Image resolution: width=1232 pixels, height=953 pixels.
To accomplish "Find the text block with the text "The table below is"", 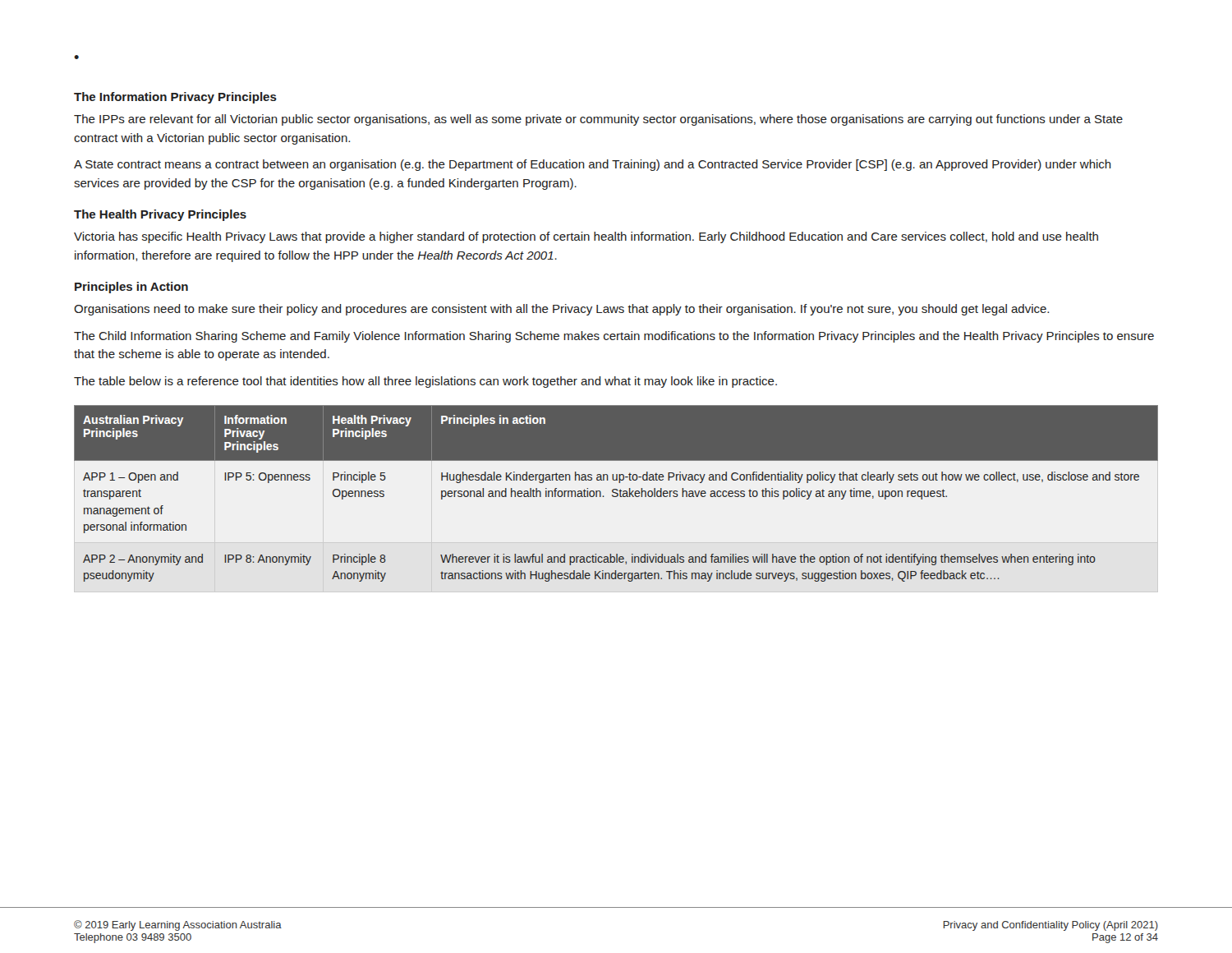I will tap(426, 380).
